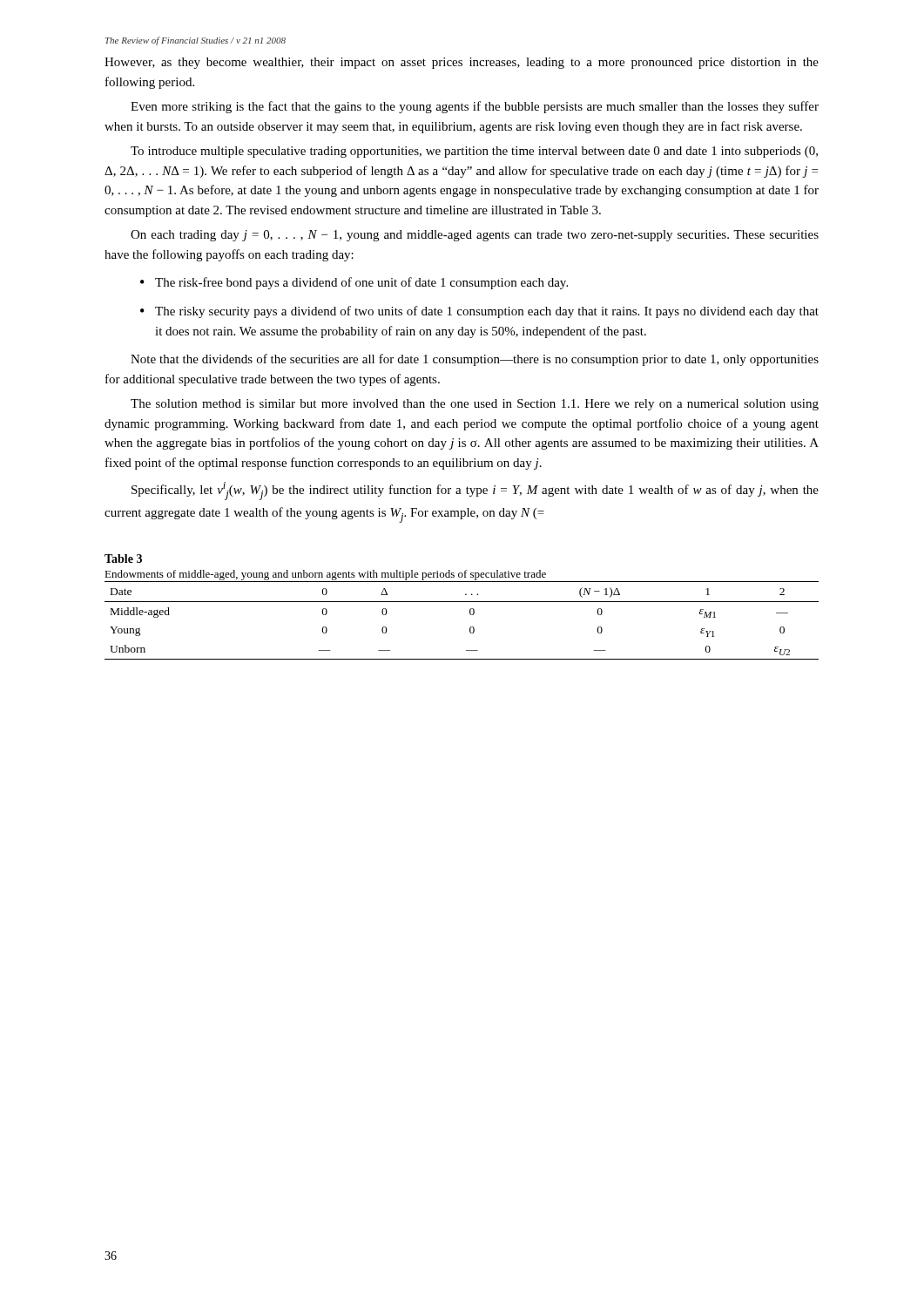The image size is (924, 1307).
Task: Select the text starting "On each trading day j = 0,"
Action: 462,244
